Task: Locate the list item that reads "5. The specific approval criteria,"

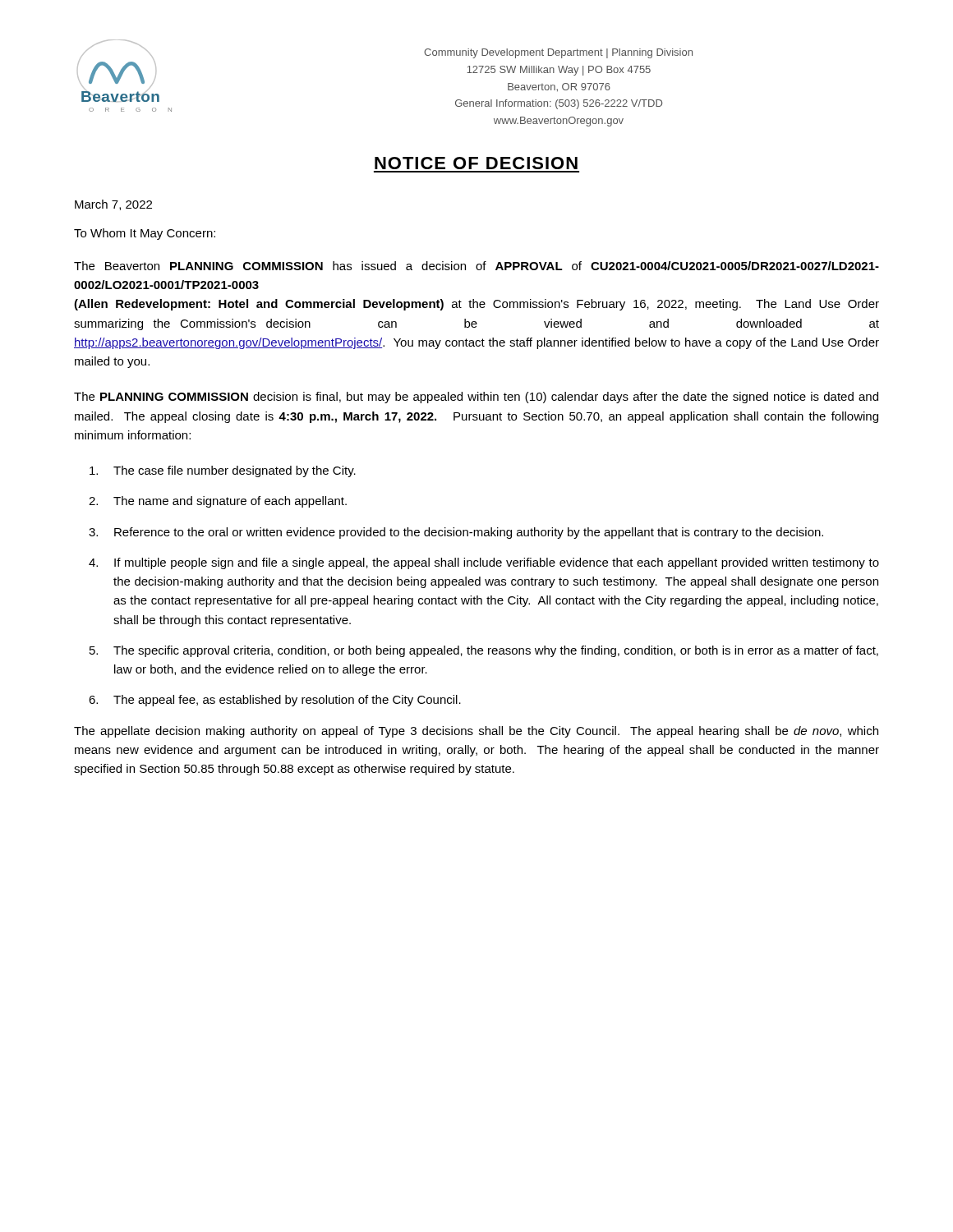Action: pos(484,660)
